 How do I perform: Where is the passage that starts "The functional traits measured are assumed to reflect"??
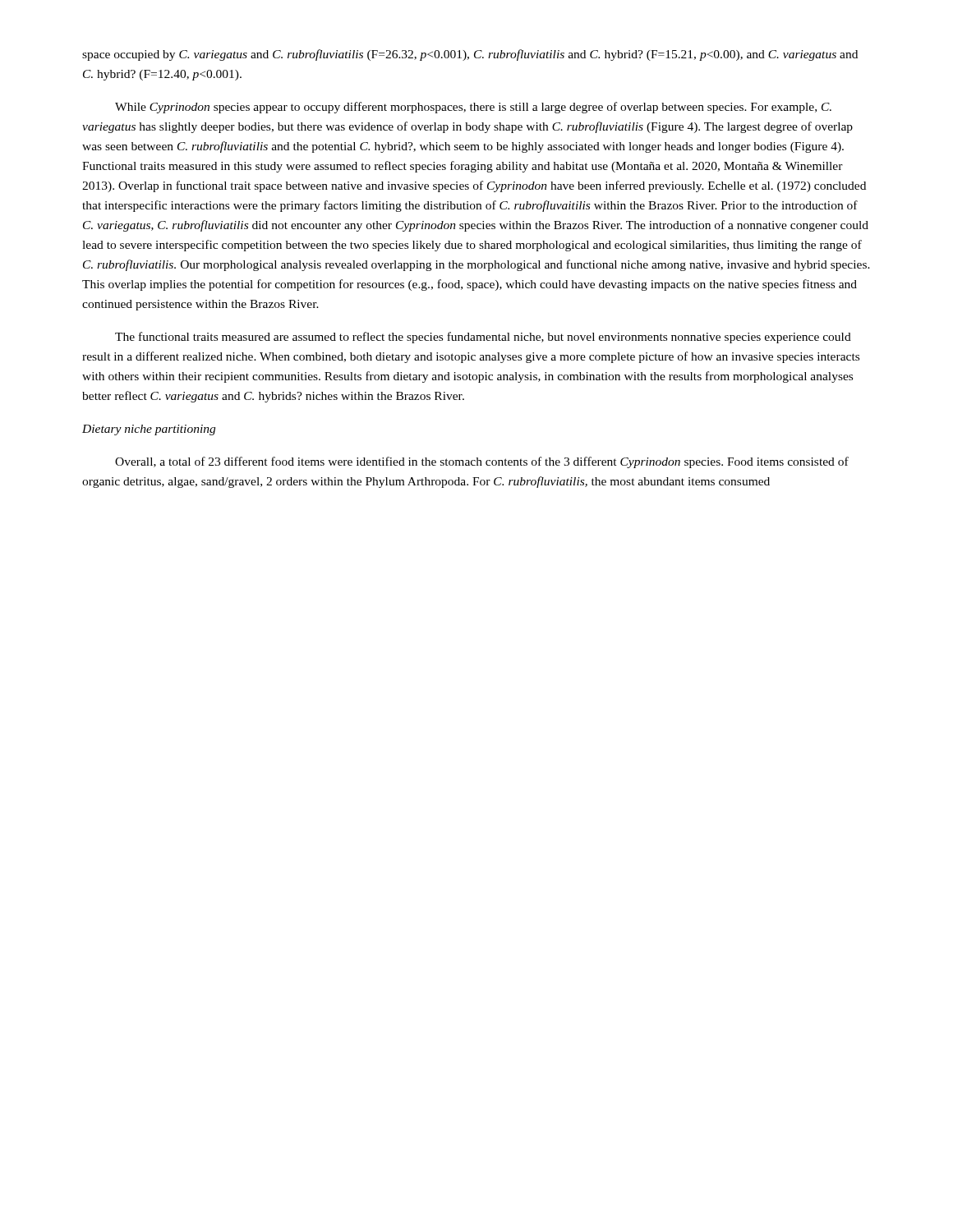click(476, 367)
